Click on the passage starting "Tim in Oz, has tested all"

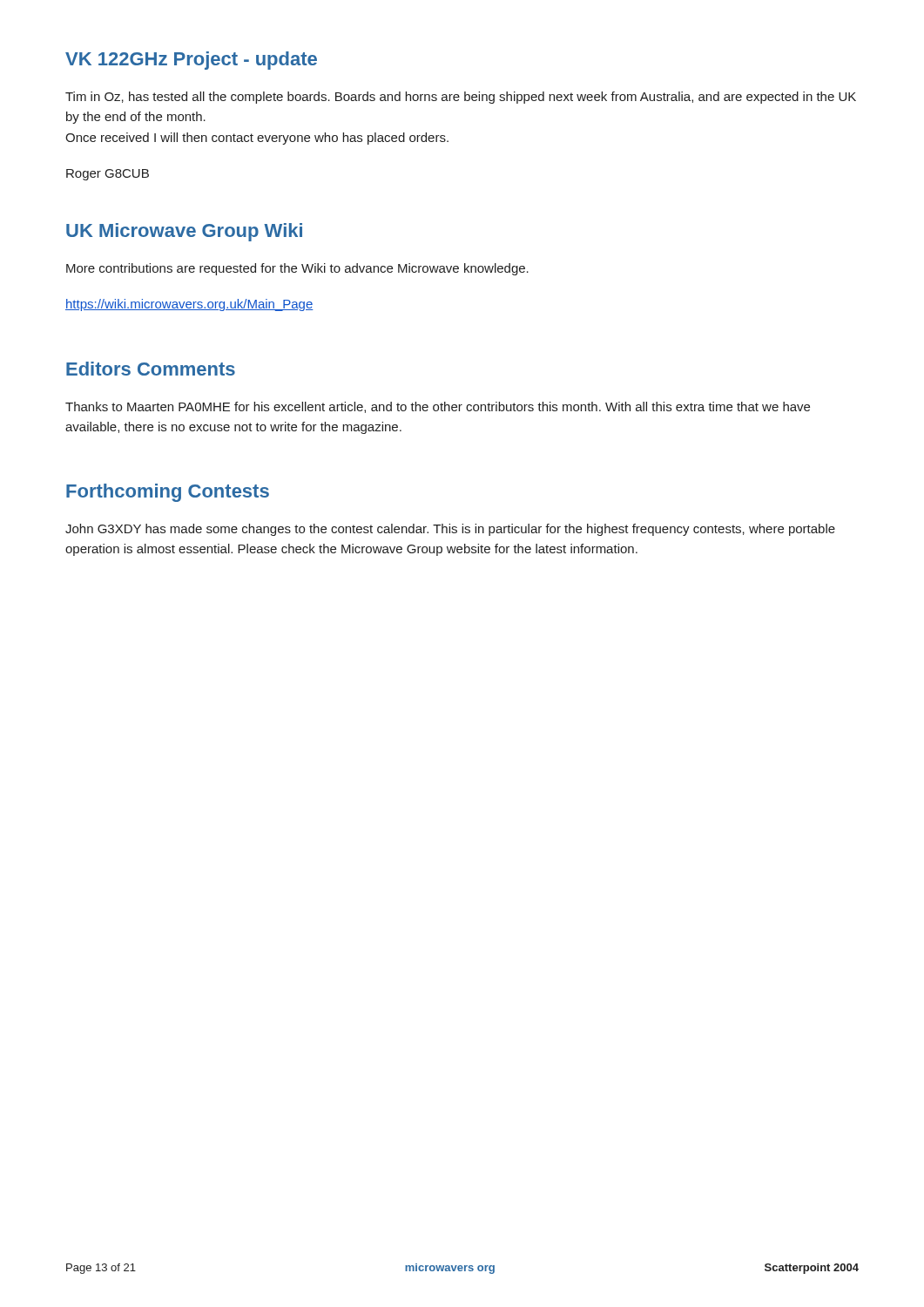[461, 98]
